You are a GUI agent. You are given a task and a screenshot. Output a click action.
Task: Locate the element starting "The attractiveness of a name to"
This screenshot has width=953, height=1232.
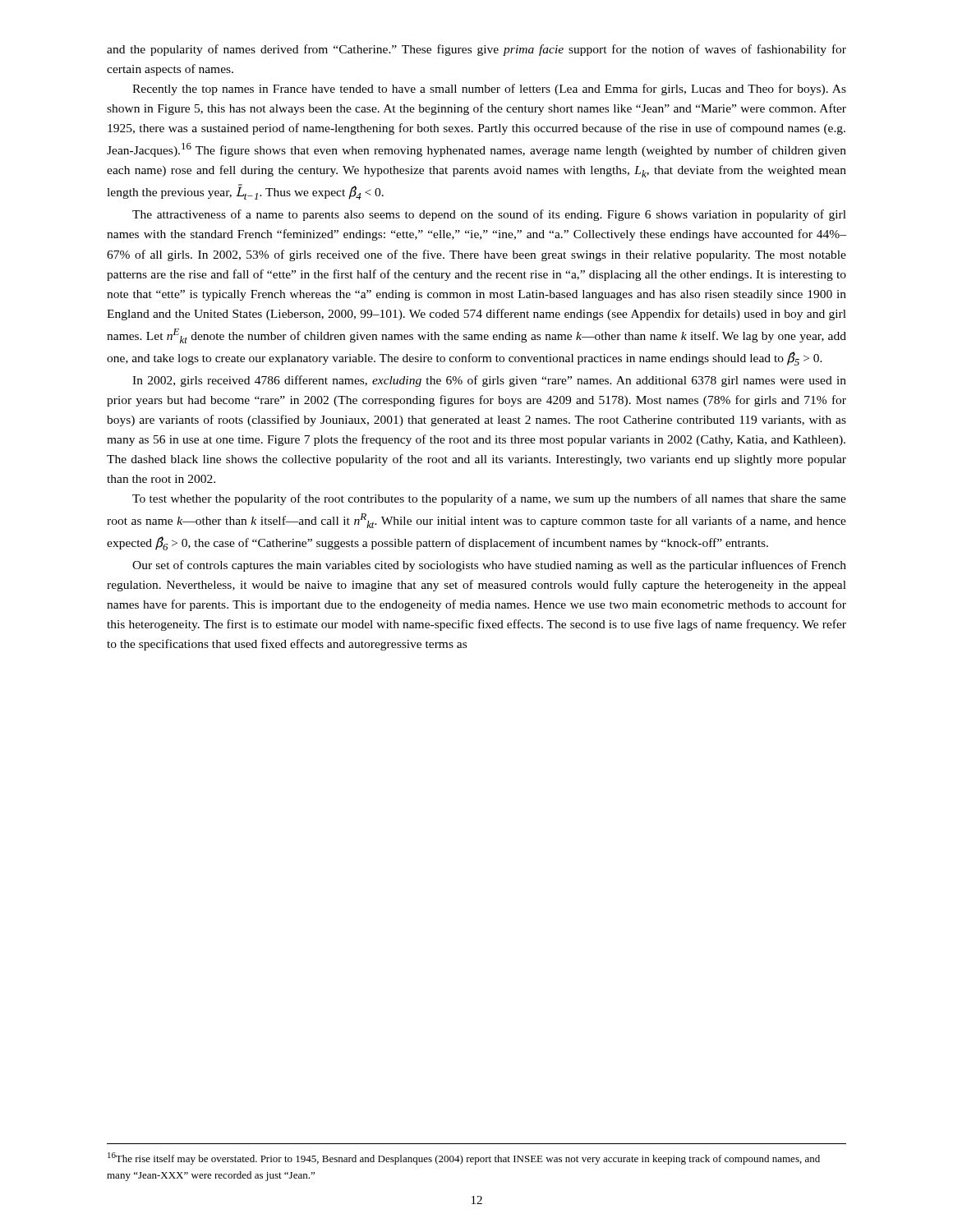click(x=476, y=288)
